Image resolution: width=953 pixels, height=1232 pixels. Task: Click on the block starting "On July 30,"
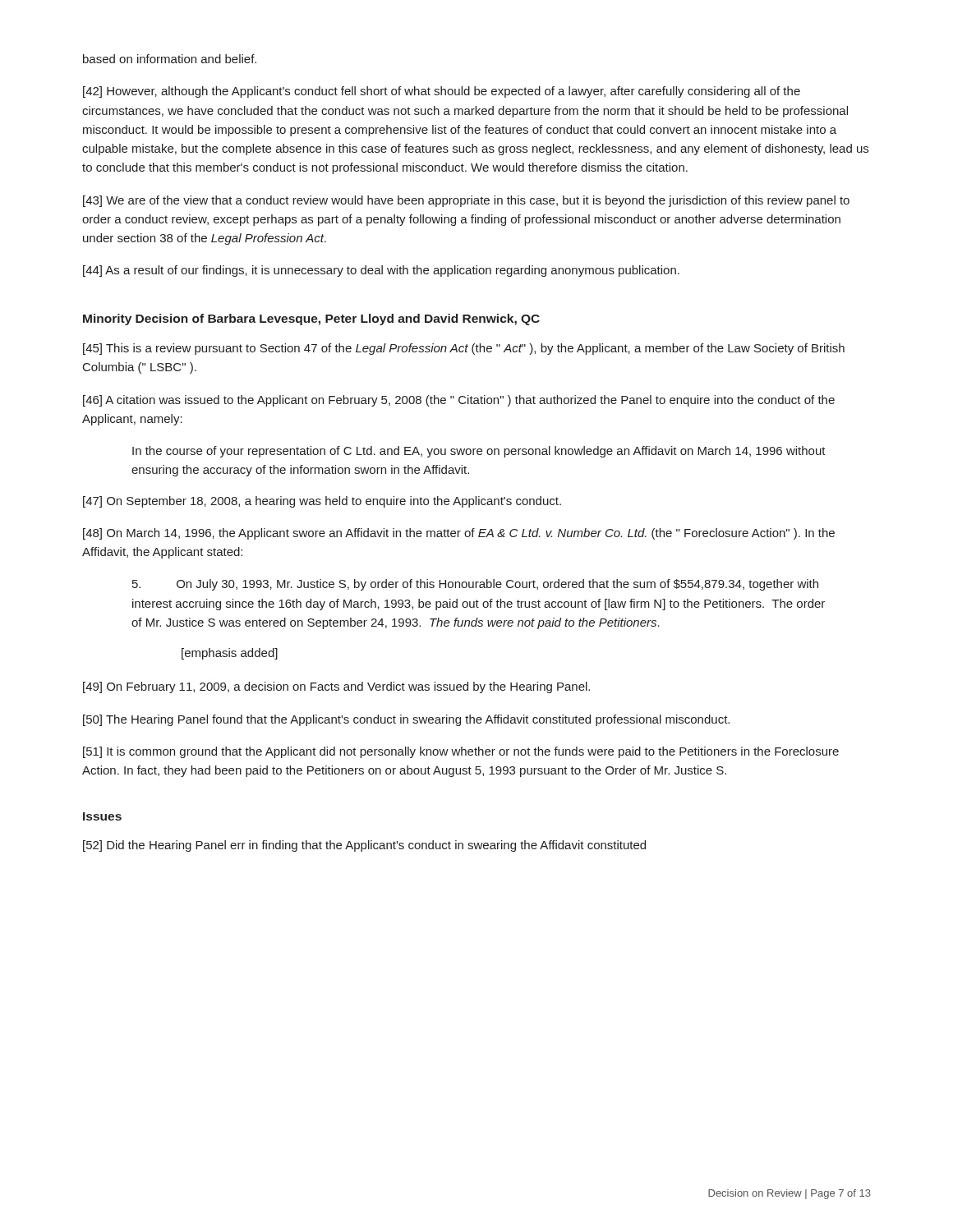(478, 603)
